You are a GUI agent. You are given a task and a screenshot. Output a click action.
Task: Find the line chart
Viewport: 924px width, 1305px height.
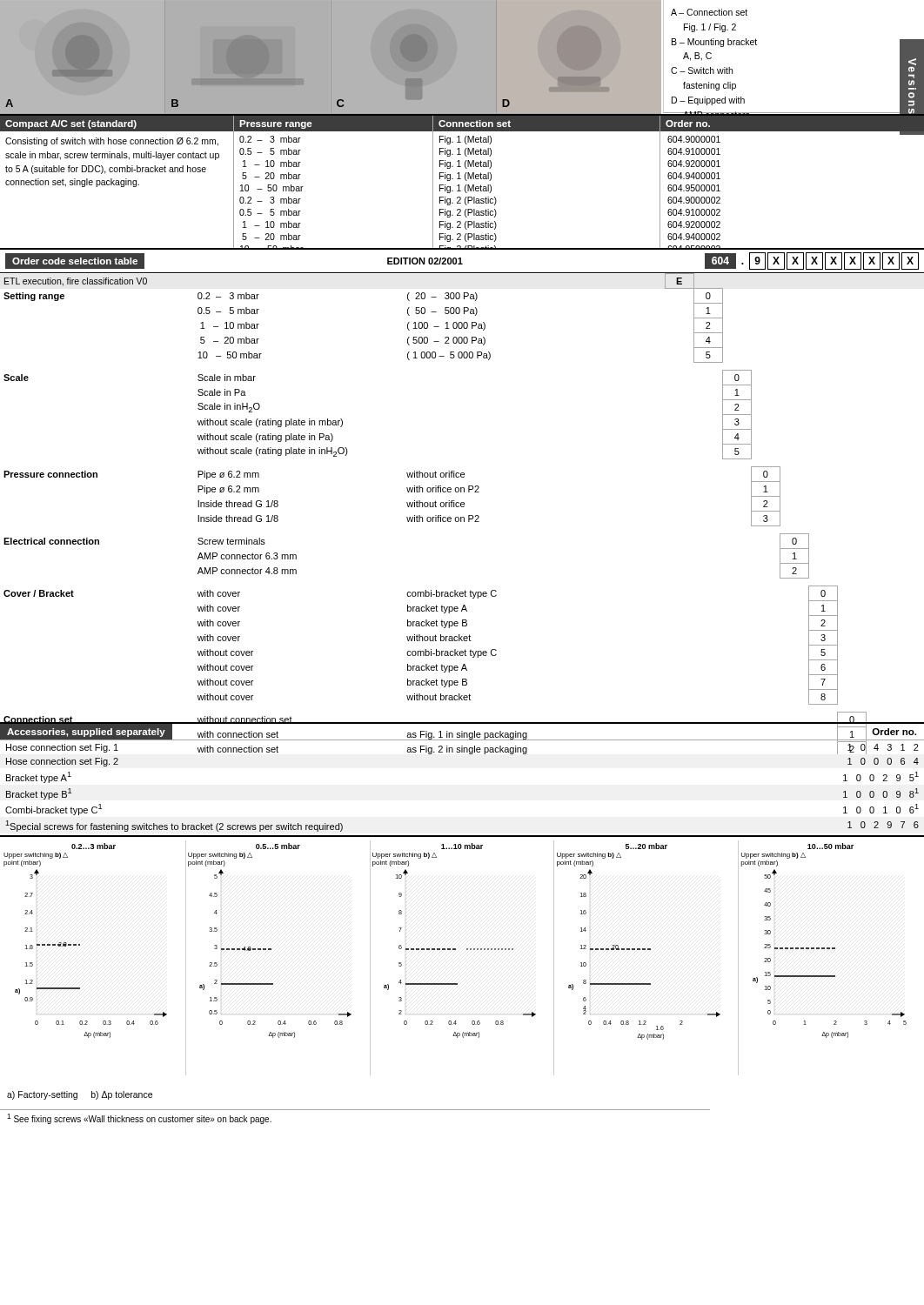[462, 957]
